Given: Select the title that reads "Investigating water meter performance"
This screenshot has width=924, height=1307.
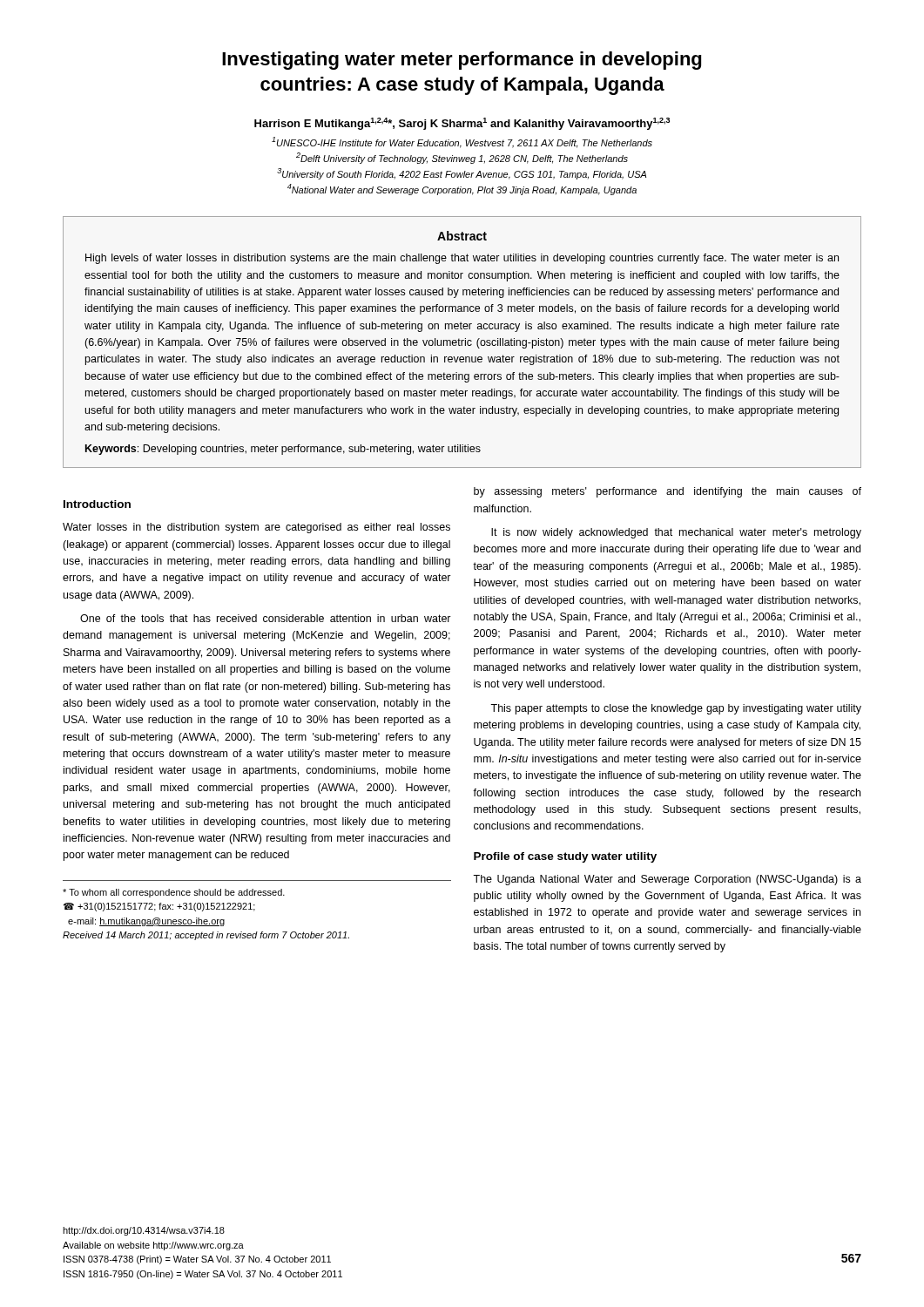Looking at the screenshot, I should click(462, 72).
